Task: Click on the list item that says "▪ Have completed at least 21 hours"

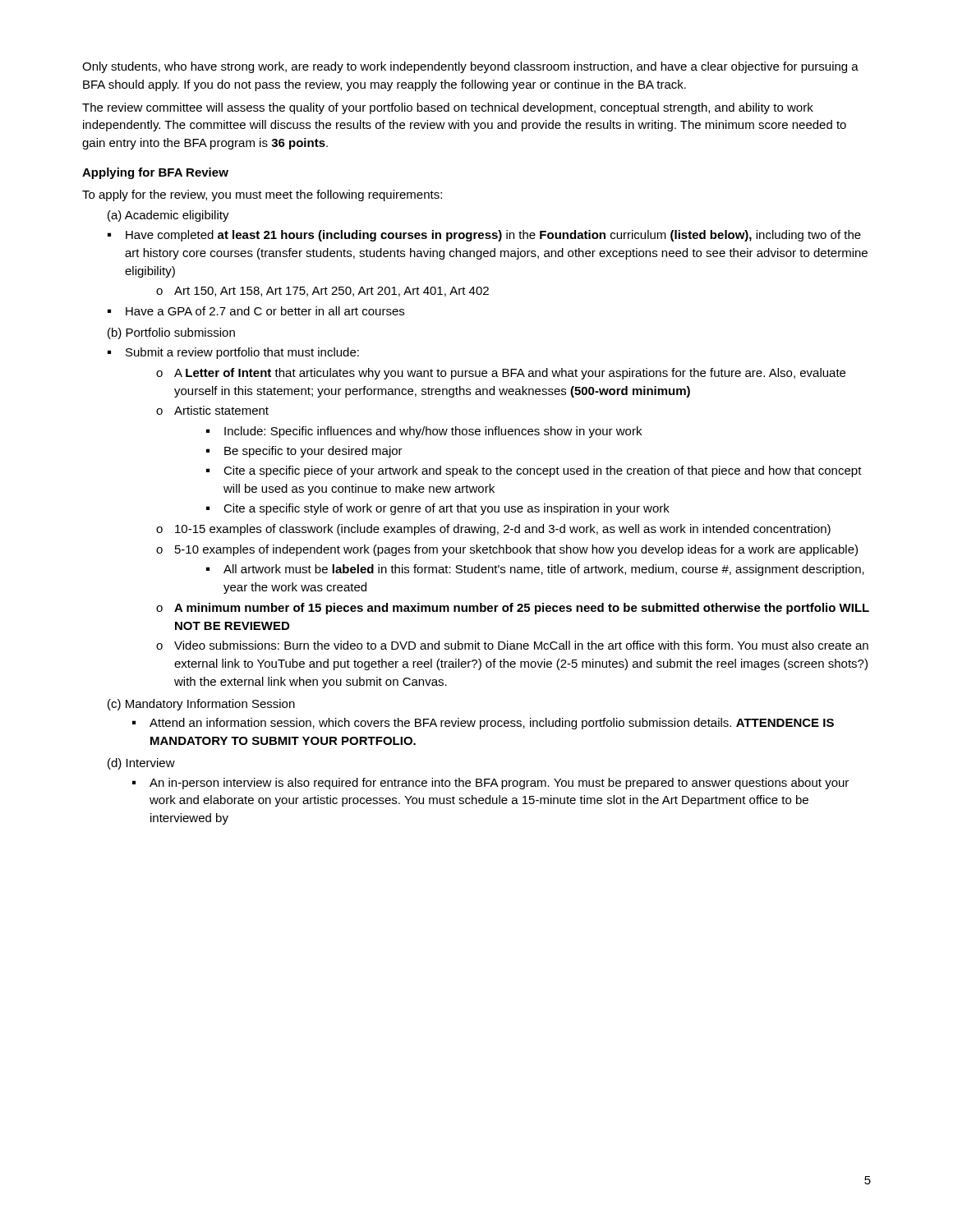Action: [489, 253]
